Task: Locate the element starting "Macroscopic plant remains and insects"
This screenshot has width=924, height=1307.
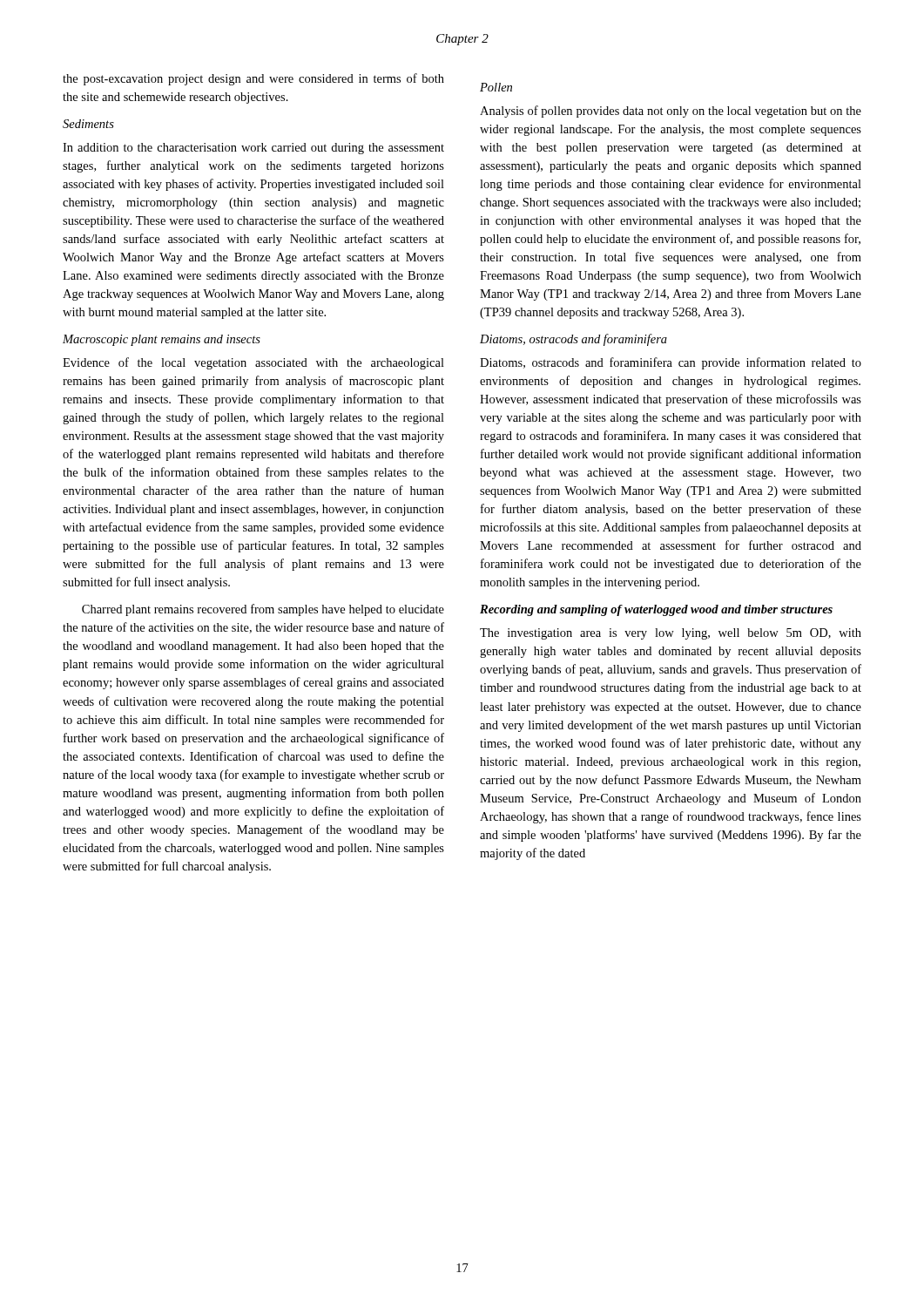Action: pyautogui.click(x=162, y=339)
